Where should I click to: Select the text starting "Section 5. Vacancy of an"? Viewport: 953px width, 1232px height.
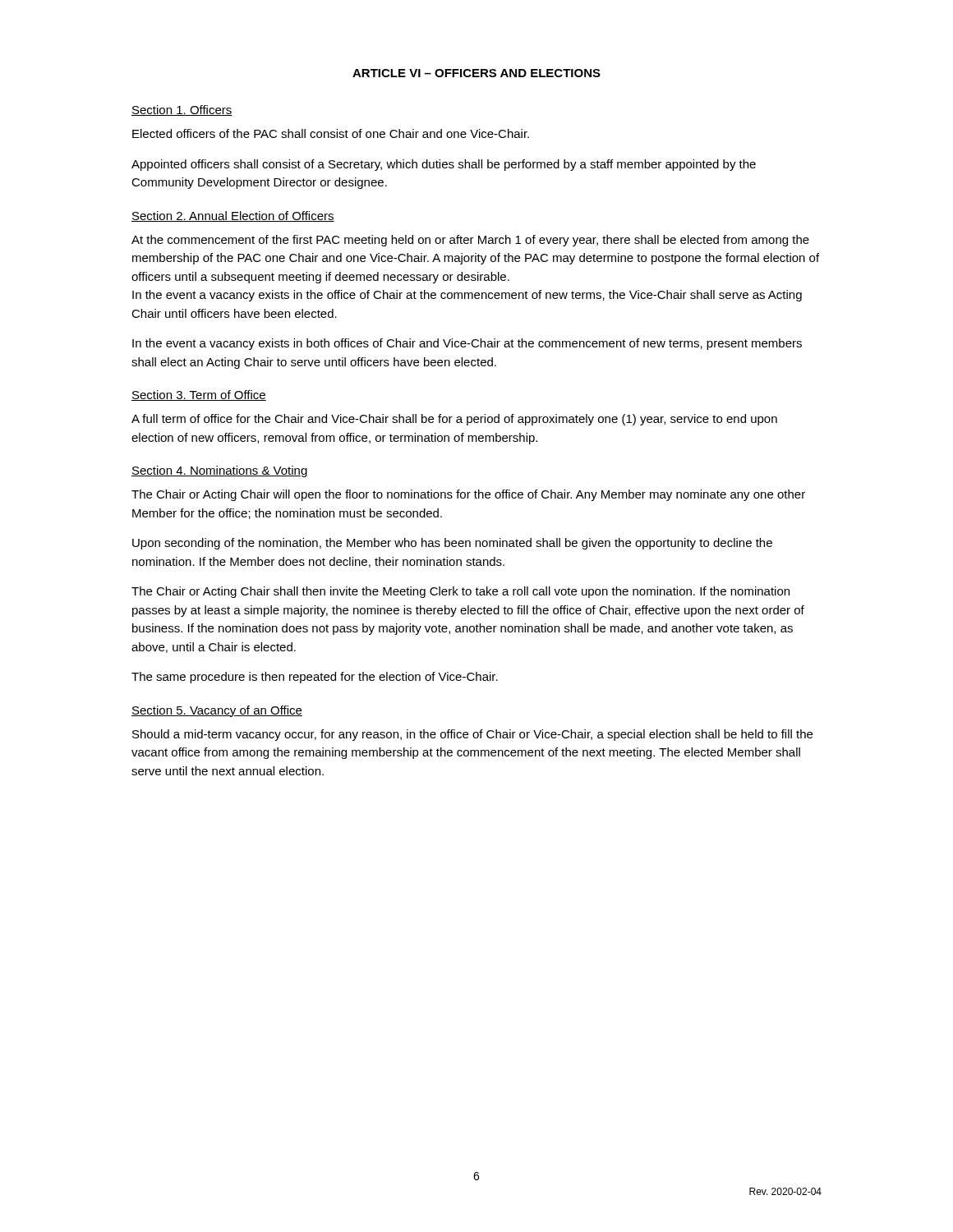[217, 710]
